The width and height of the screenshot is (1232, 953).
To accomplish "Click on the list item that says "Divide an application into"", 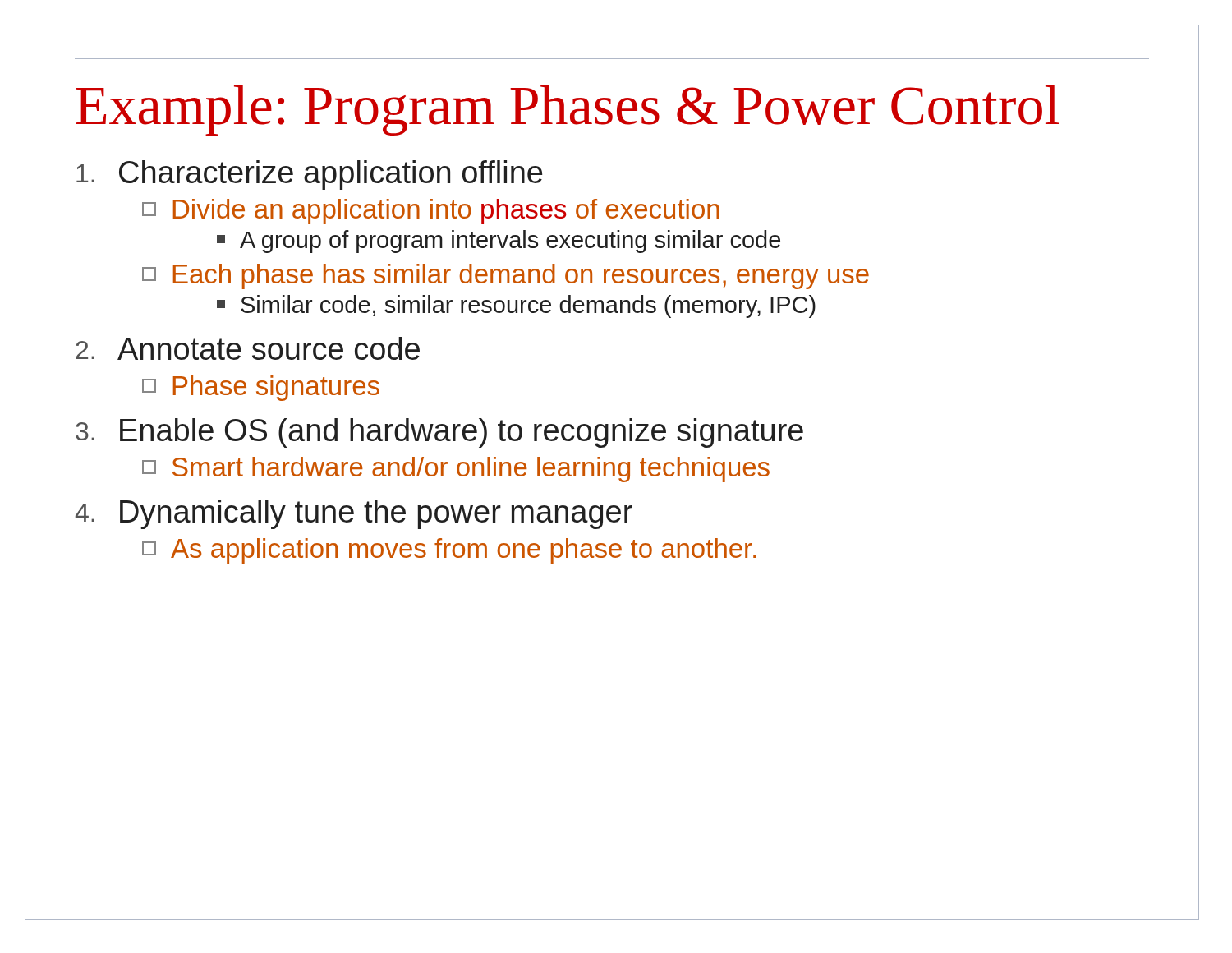I will [446, 209].
